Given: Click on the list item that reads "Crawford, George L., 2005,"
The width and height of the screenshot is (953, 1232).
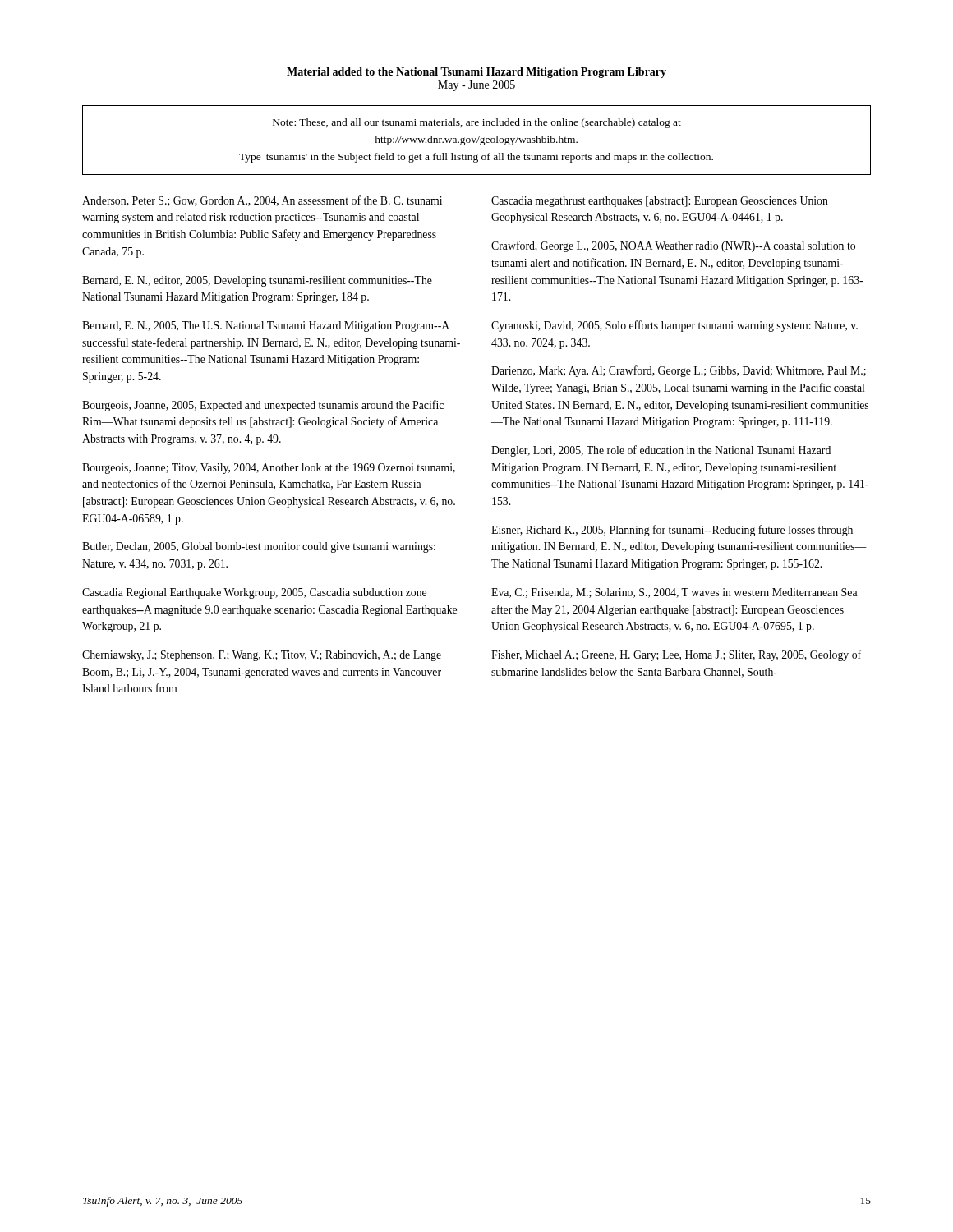Looking at the screenshot, I should pos(677,272).
